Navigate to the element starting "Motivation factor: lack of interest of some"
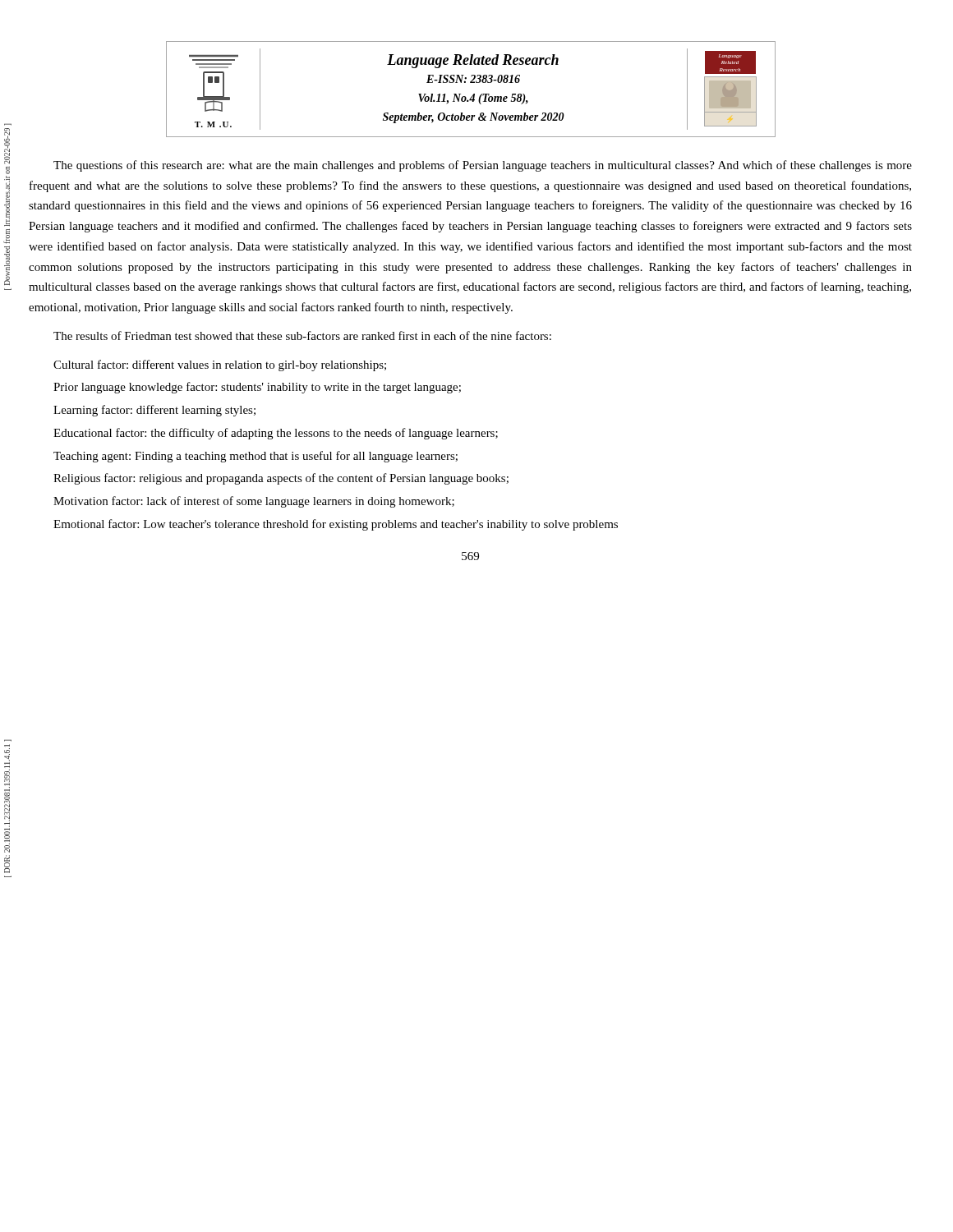 point(254,501)
